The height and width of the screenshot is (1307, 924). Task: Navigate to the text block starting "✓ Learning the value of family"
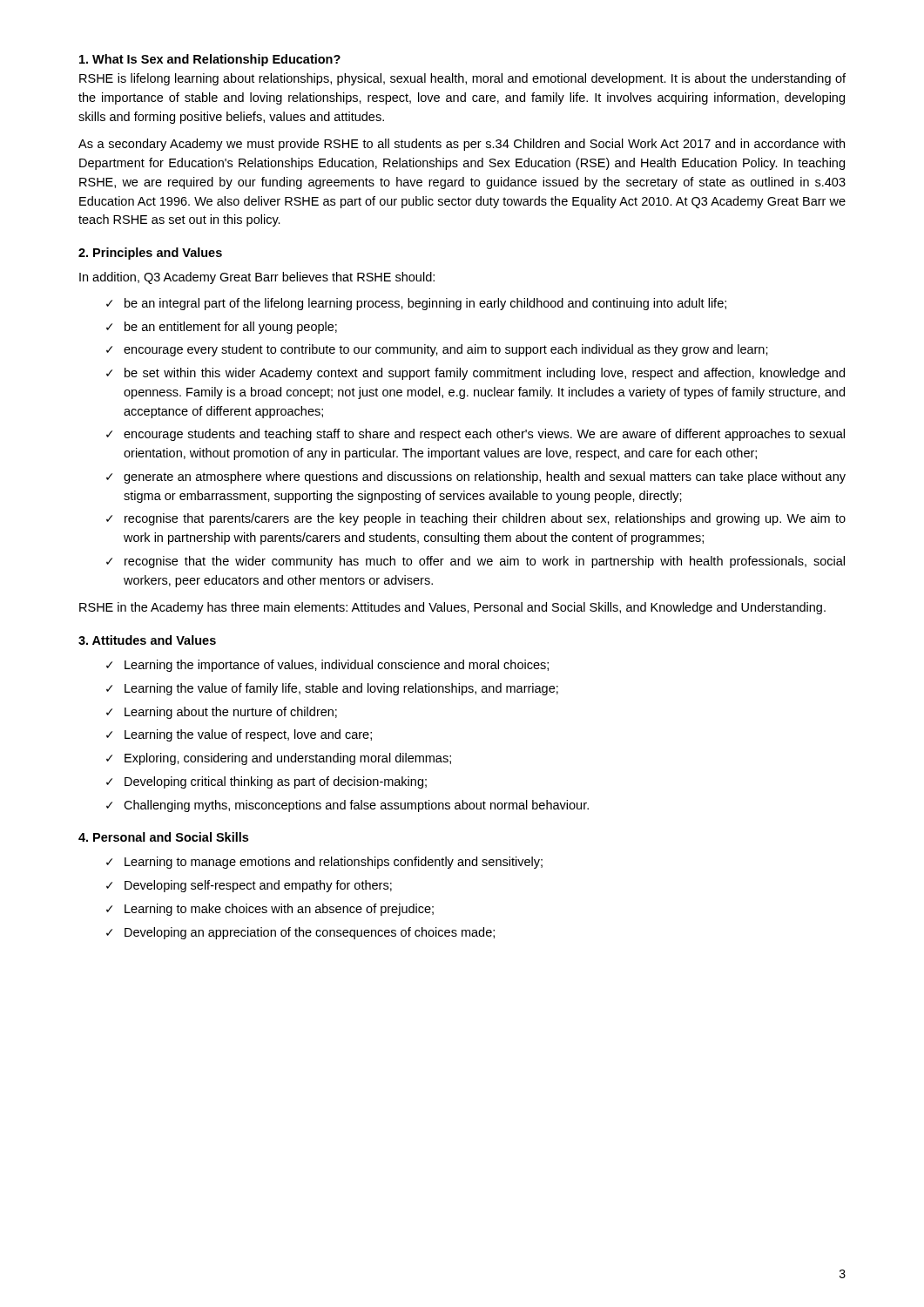click(x=475, y=689)
